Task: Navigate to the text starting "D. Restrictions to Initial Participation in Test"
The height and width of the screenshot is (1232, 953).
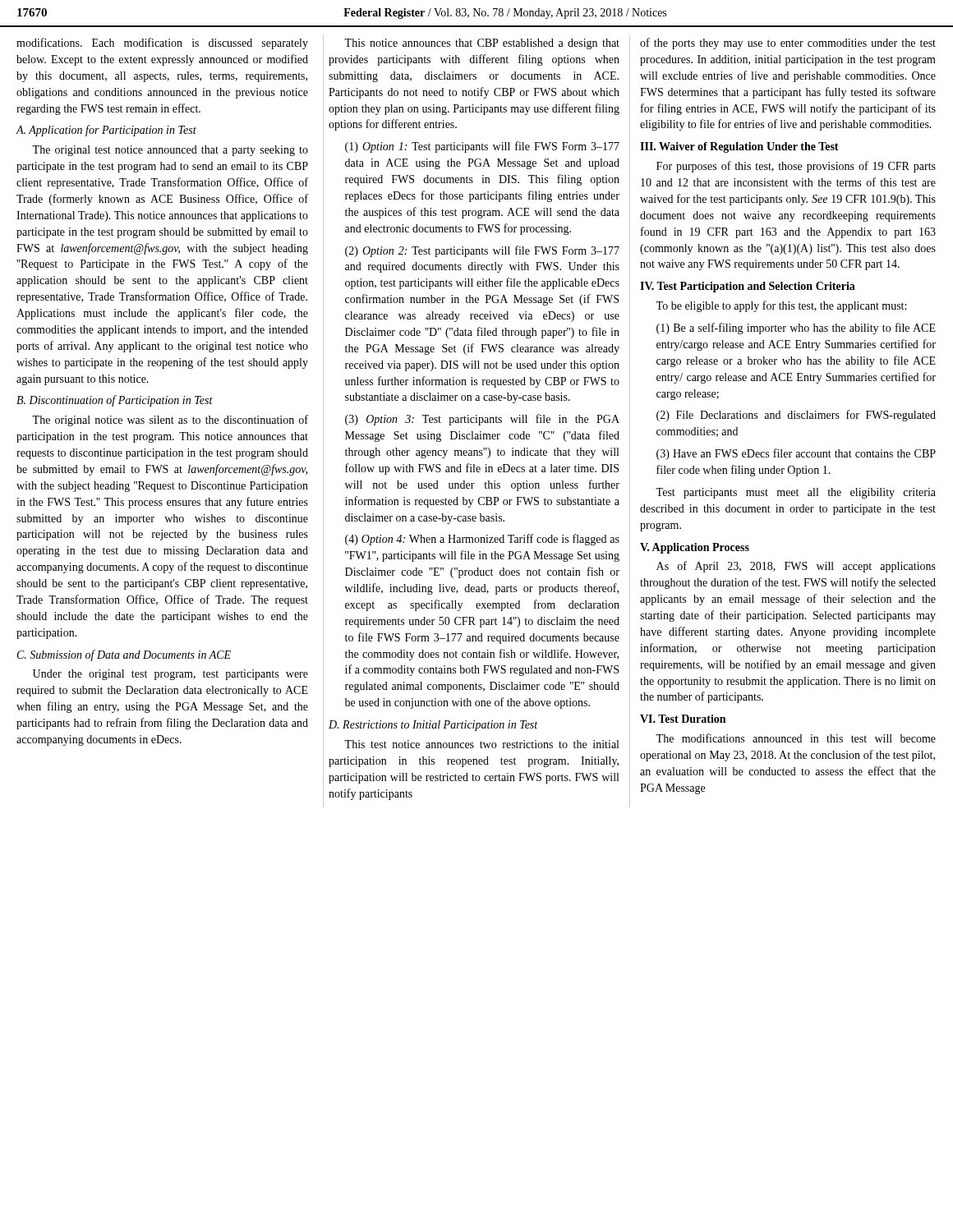Action: [x=474, y=725]
